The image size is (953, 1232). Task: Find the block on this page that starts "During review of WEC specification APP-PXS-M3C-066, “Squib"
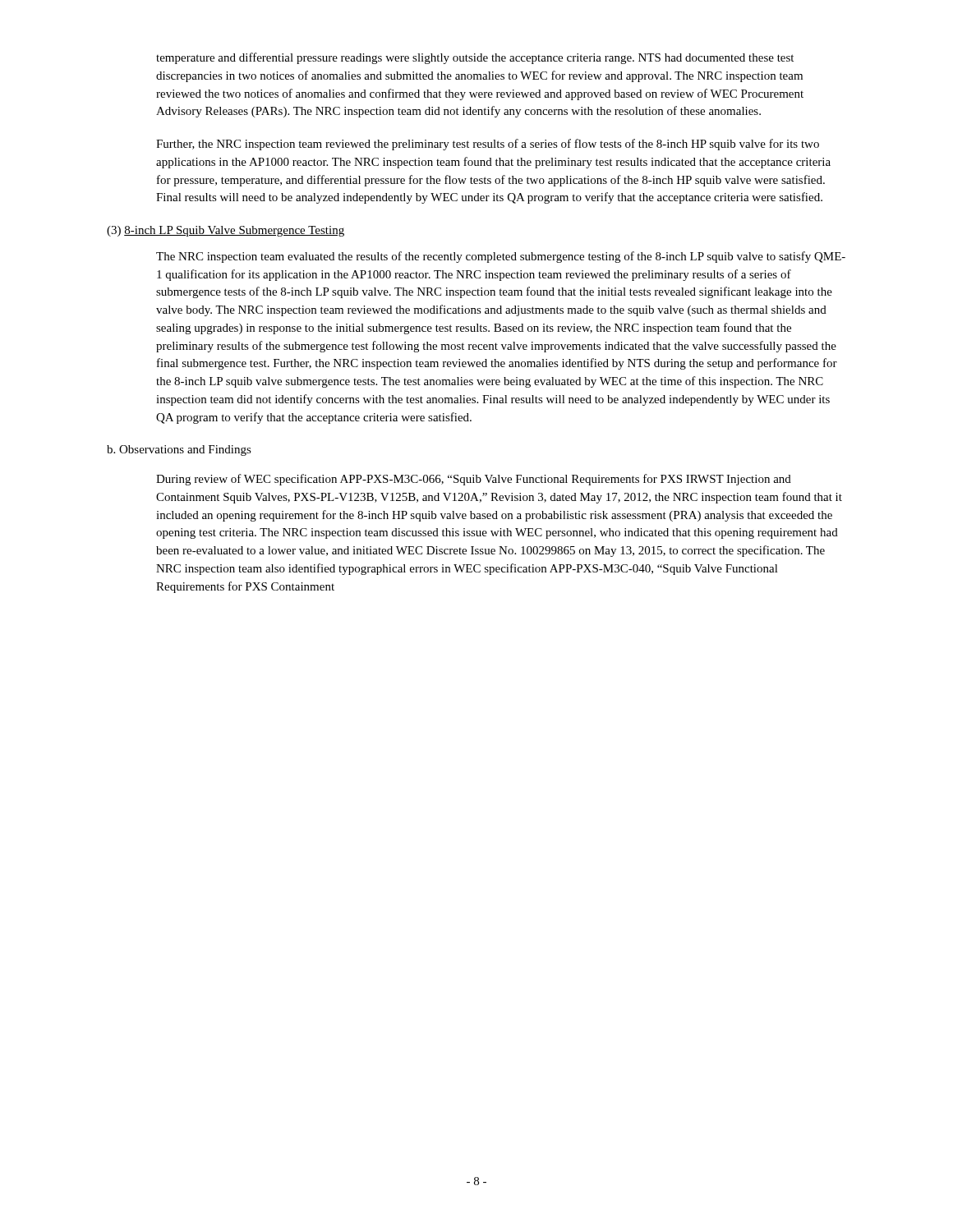click(x=501, y=533)
